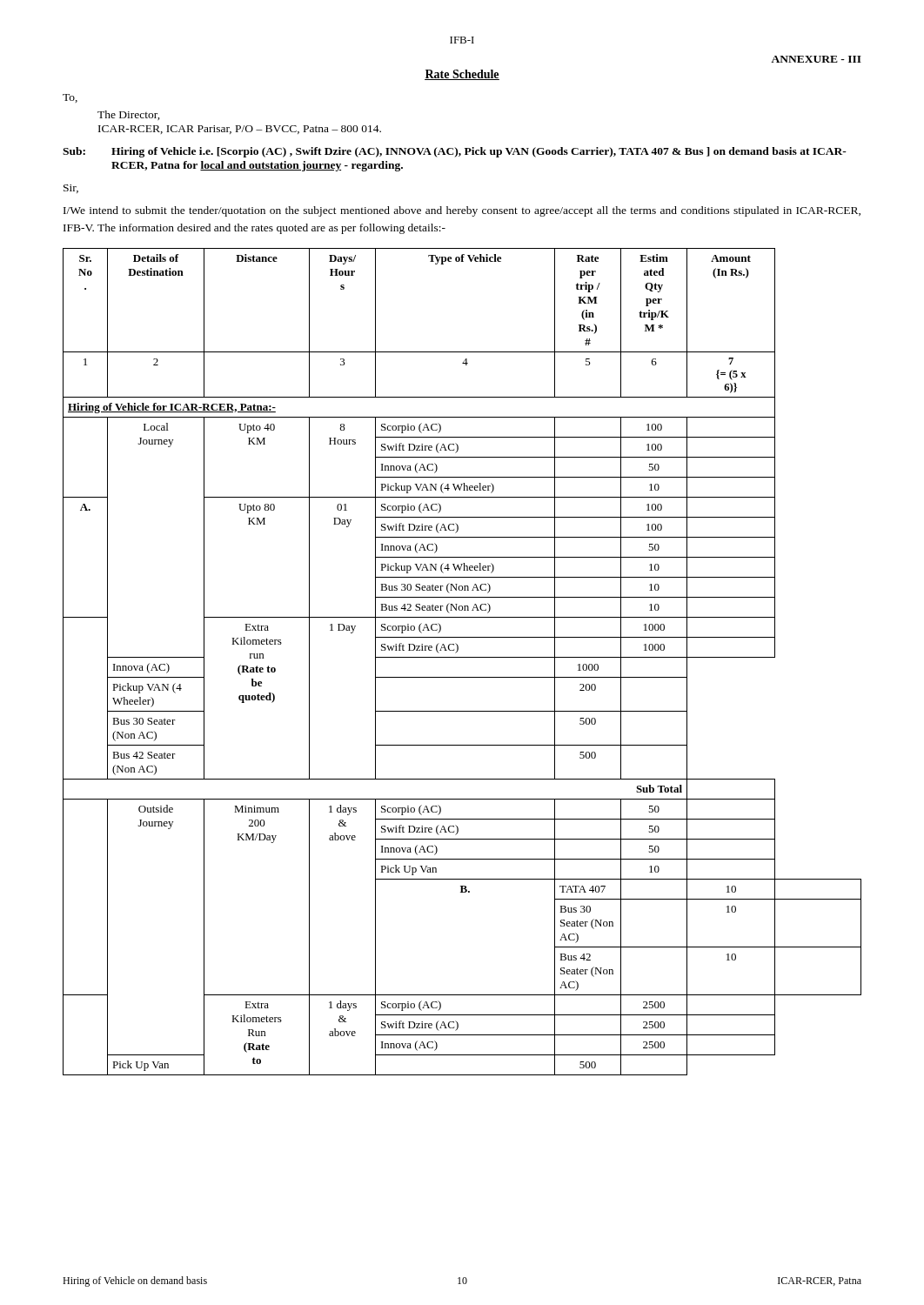Point to the passage starting "Rate Schedule"
The image size is (924, 1305).
pos(462,74)
